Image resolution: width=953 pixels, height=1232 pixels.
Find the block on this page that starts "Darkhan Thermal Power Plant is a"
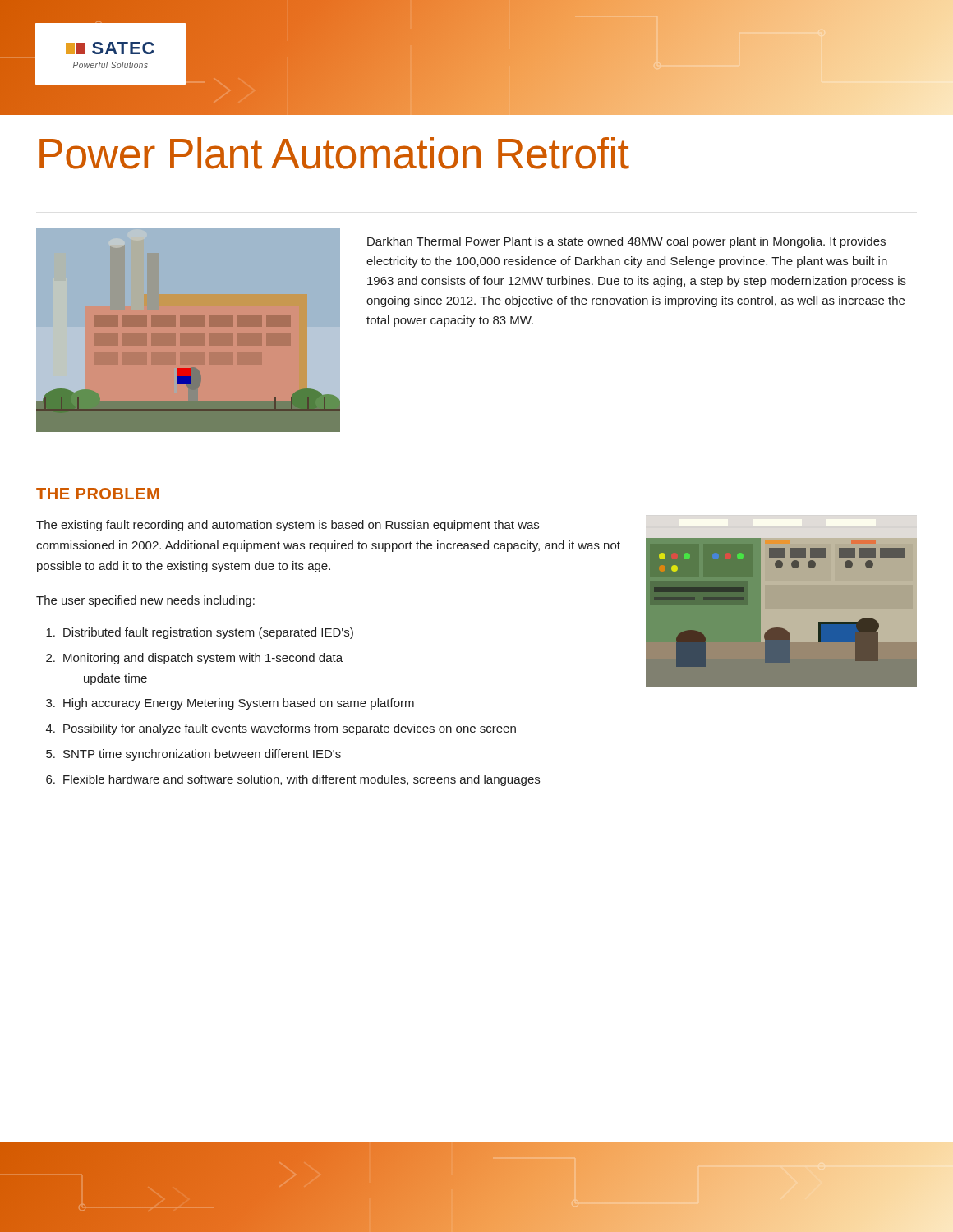[636, 280]
